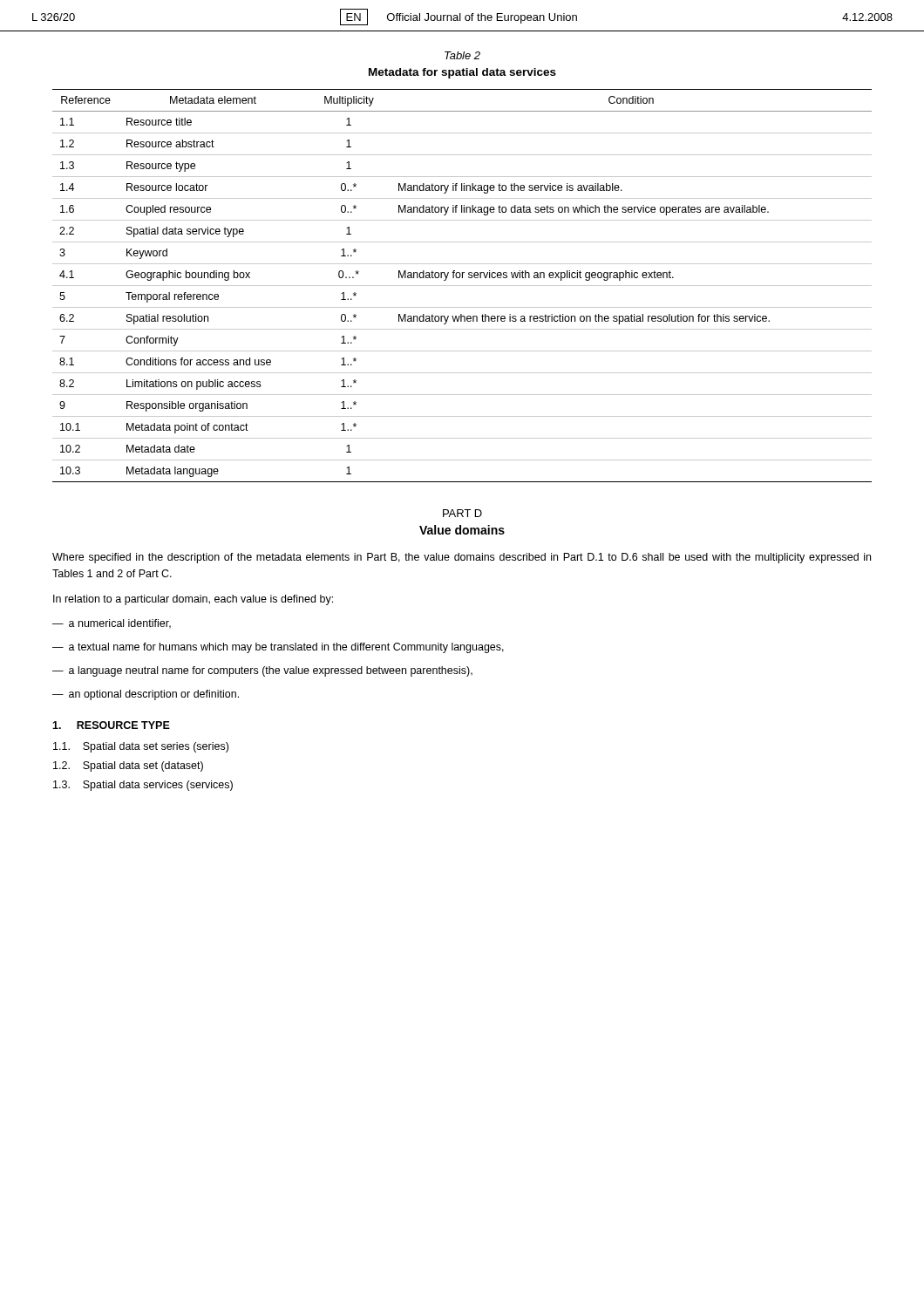This screenshot has height=1308, width=924.
Task: Find the caption
Action: (x=462, y=55)
